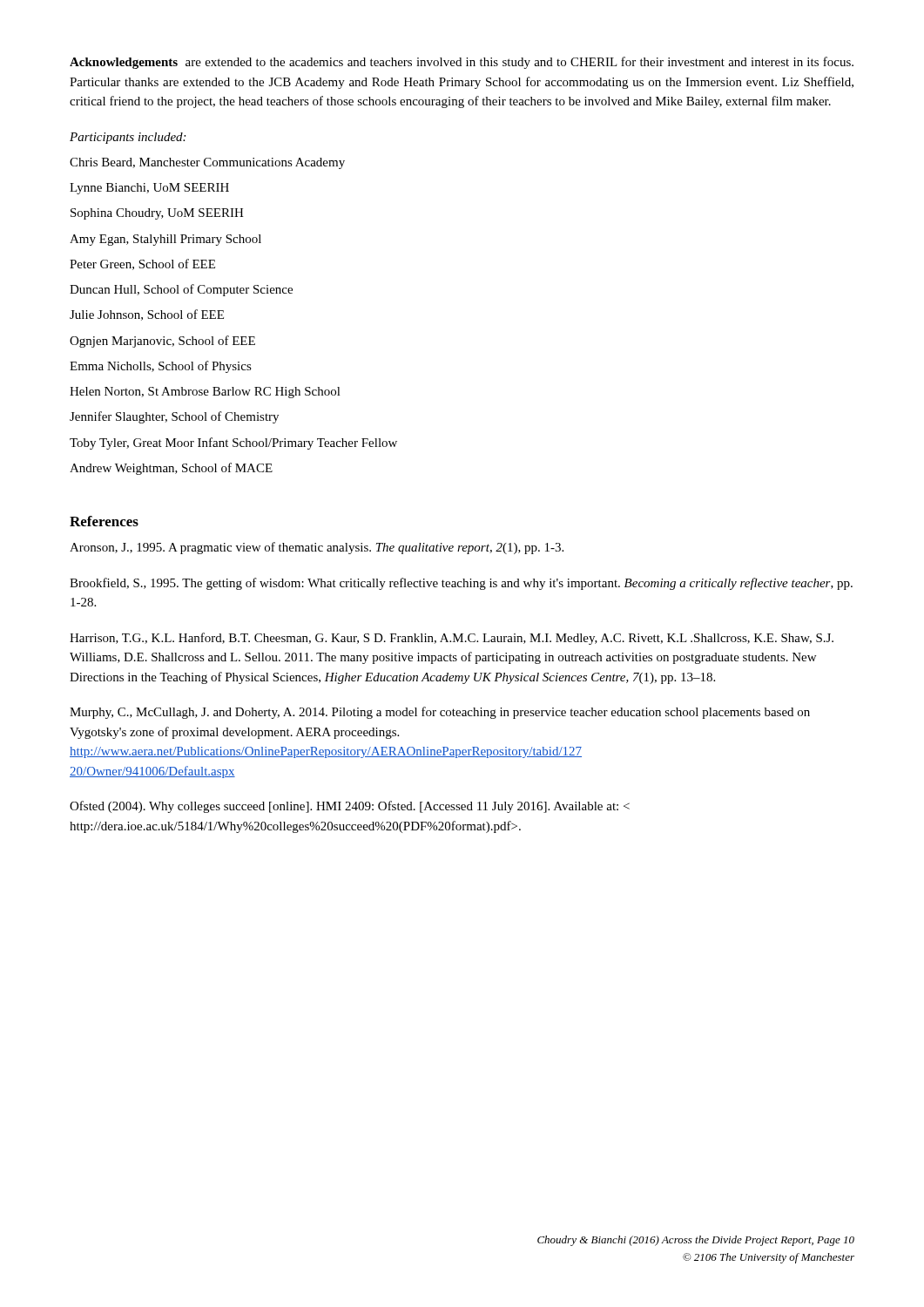
Task: Where is the passage that starts "Murphy, C., McCullagh, J. and Doherty, A."?
Action: 440,741
